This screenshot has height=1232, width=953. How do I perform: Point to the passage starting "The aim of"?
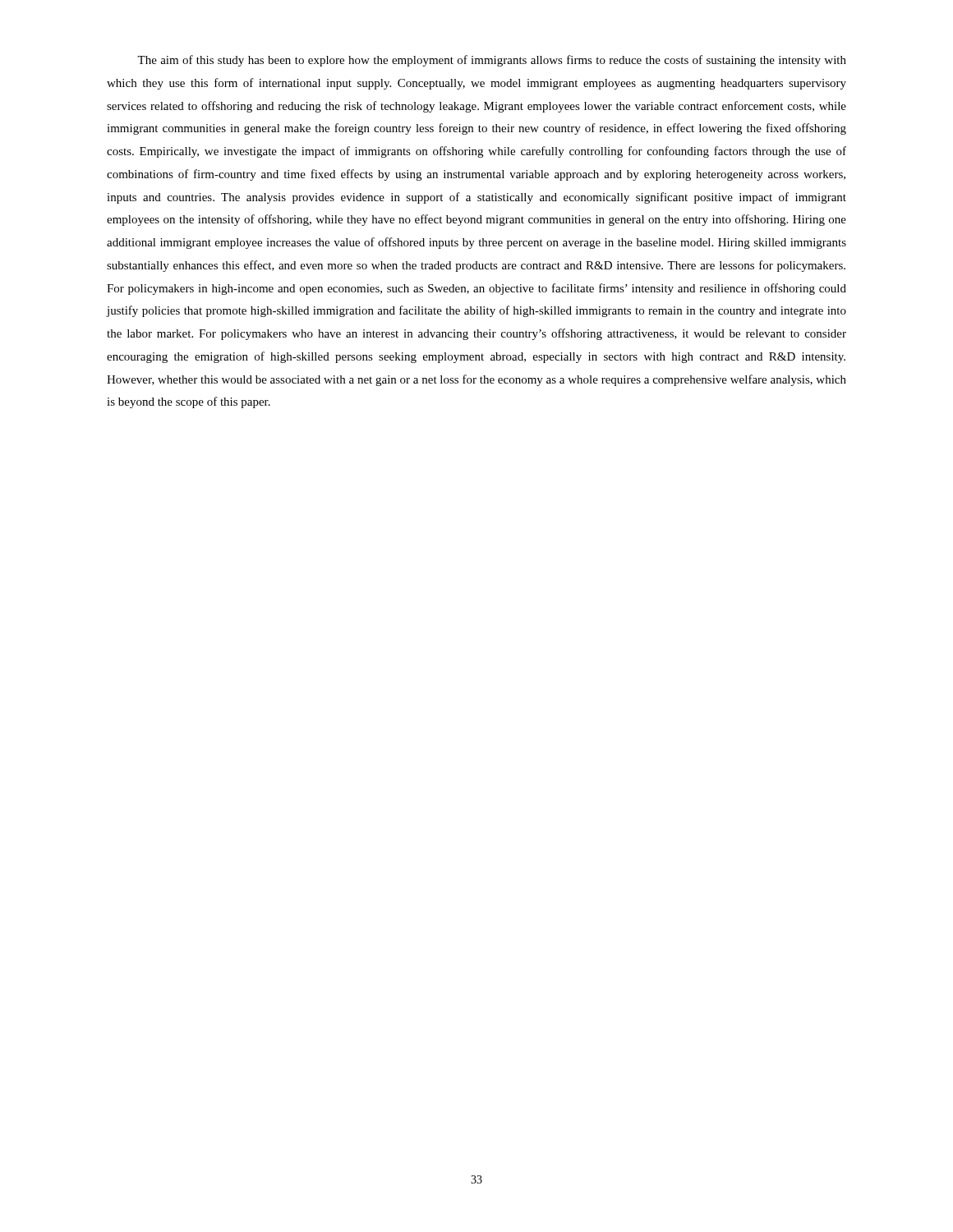pyautogui.click(x=476, y=232)
